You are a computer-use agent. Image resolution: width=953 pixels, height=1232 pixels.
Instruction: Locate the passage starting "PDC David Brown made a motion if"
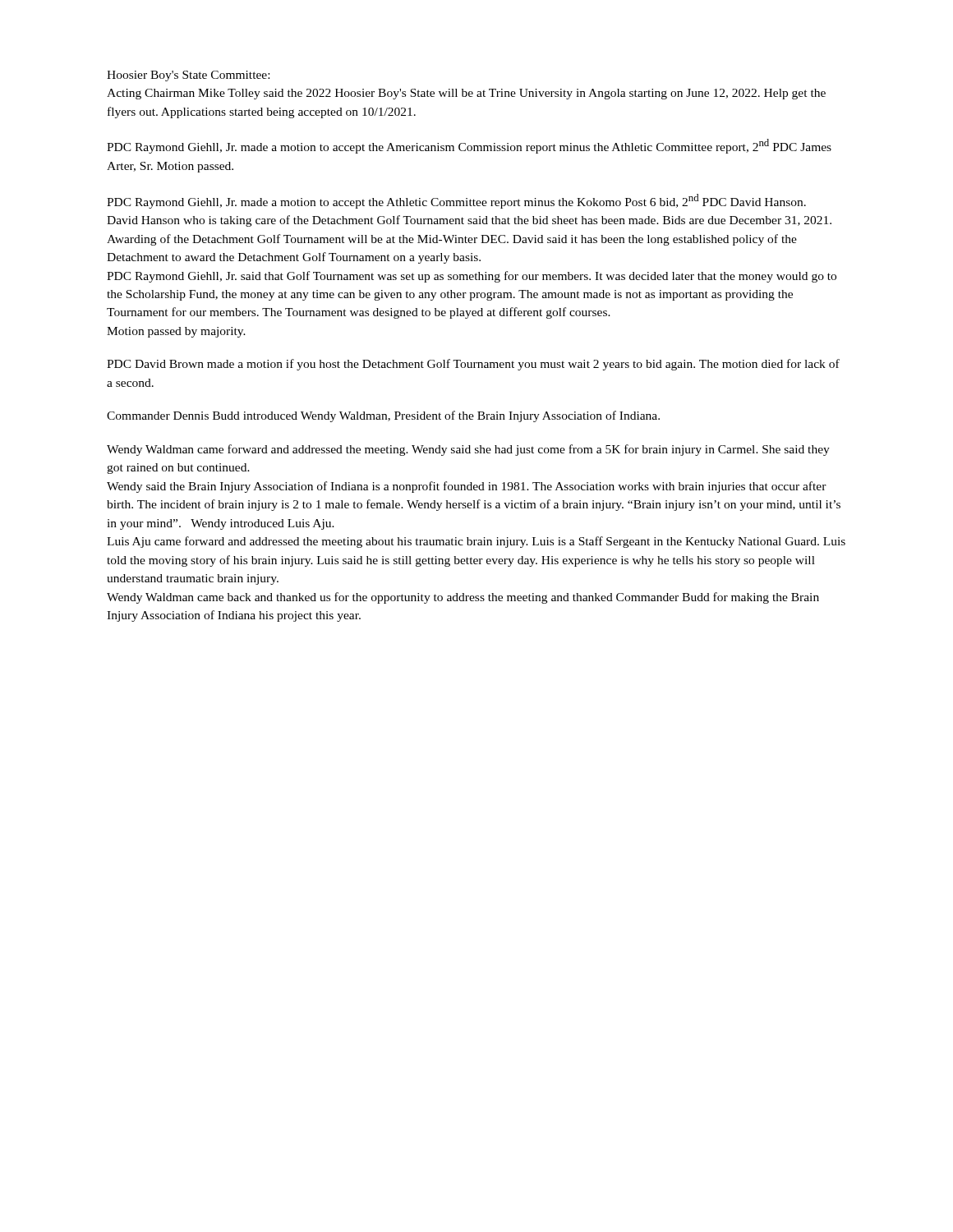pos(473,373)
